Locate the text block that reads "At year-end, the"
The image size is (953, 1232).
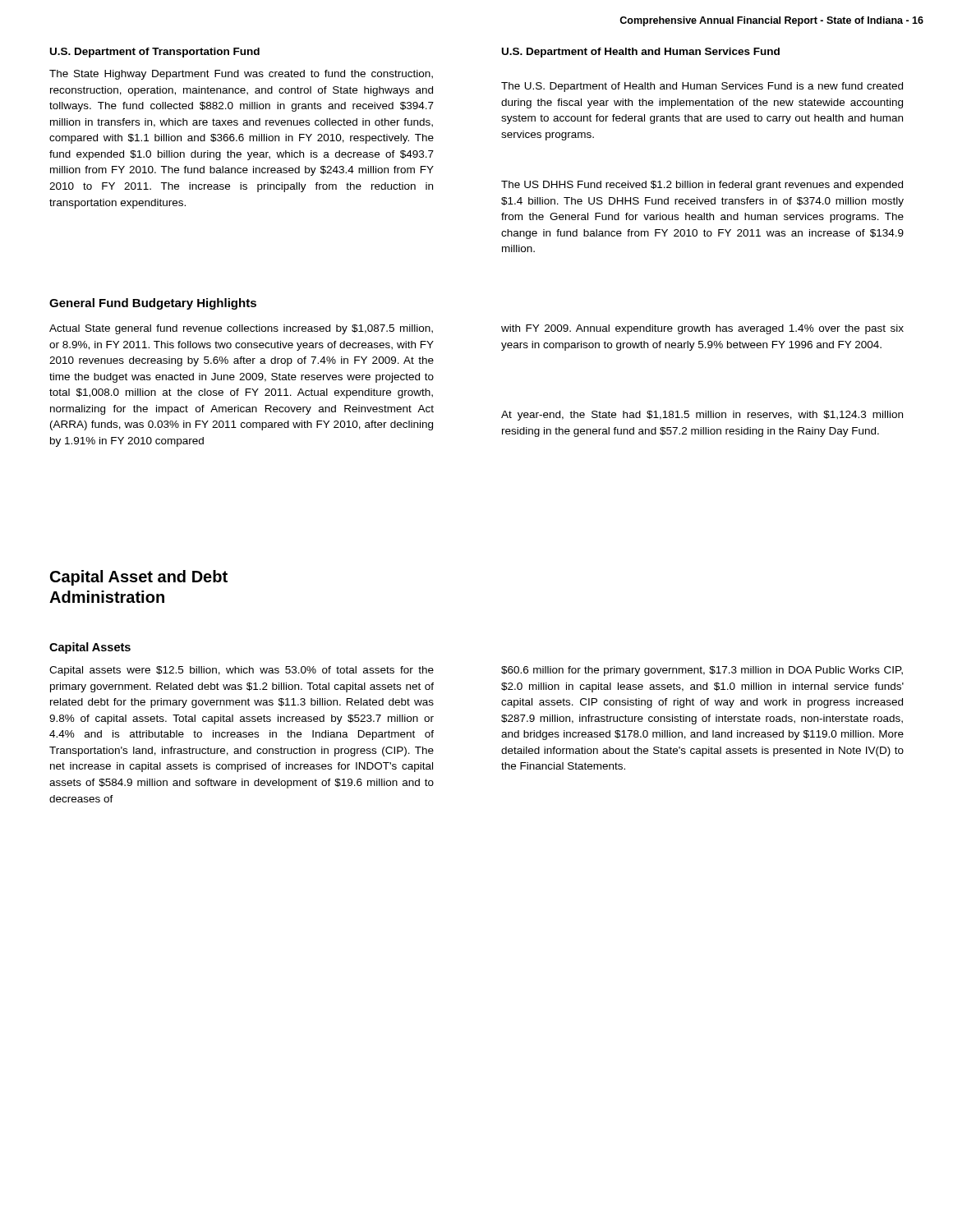click(x=702, y=423)
